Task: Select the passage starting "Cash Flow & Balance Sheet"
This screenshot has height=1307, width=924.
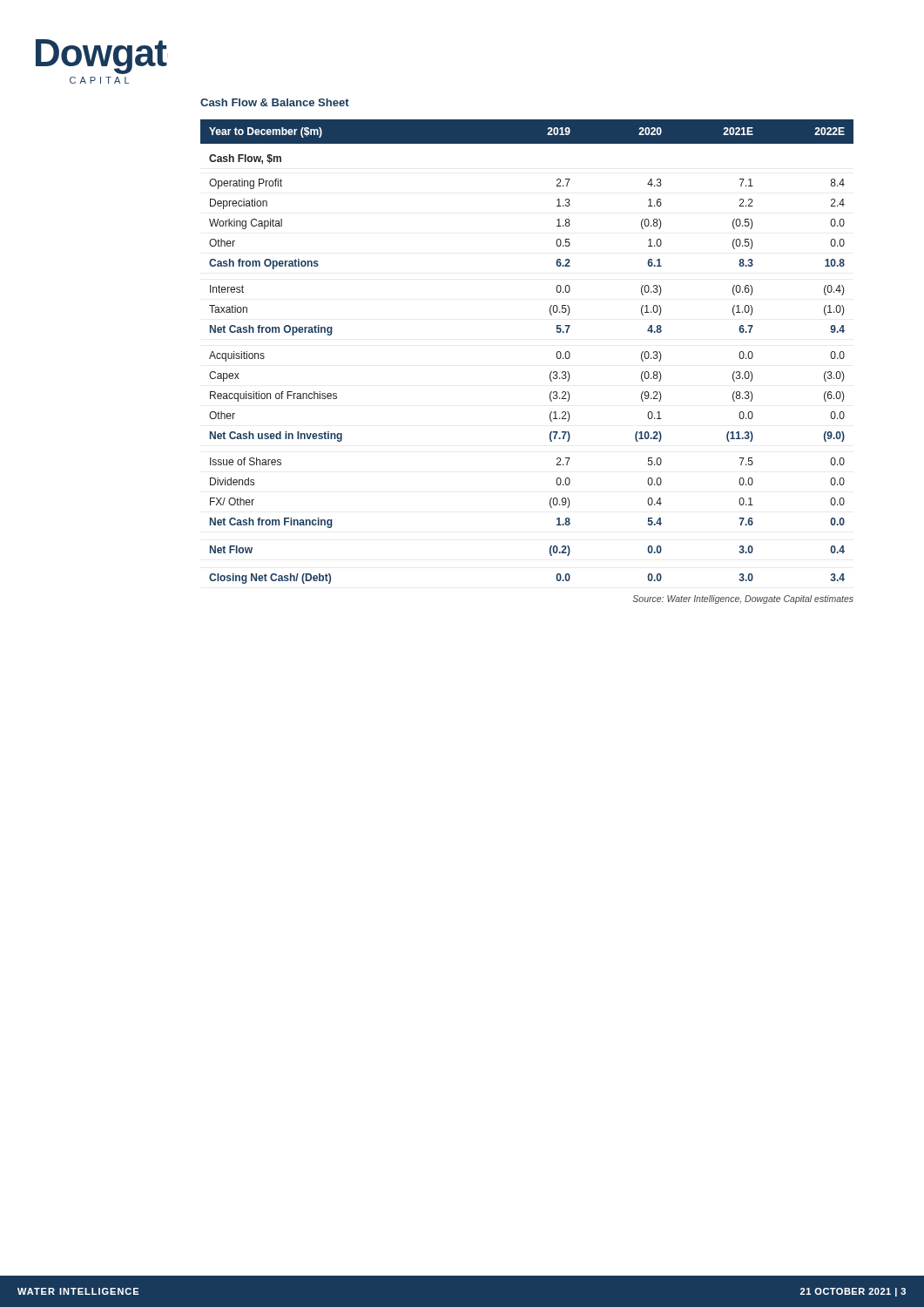Action: point(275,102)
